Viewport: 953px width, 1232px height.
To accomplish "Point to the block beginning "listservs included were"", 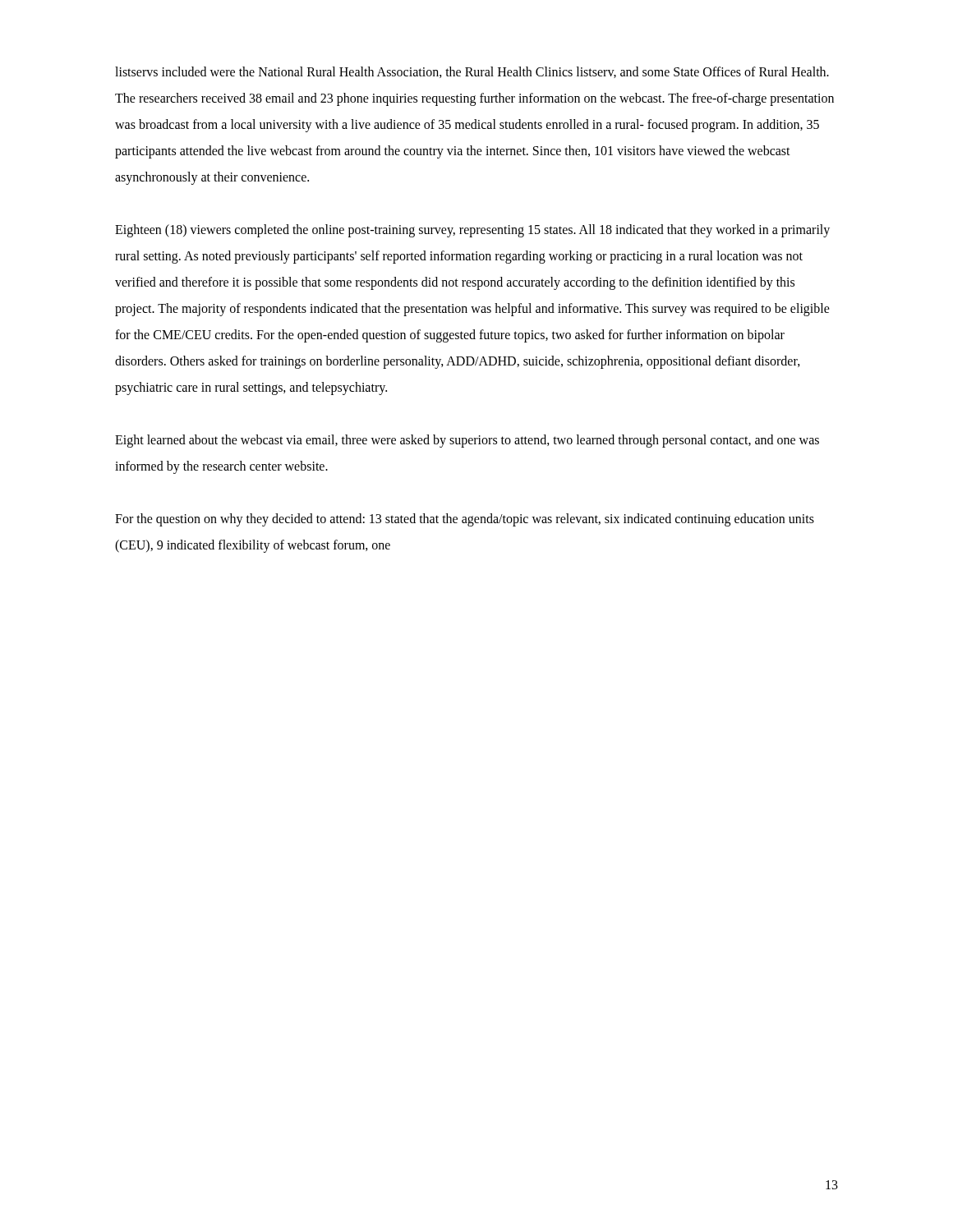I will [475, 124].
